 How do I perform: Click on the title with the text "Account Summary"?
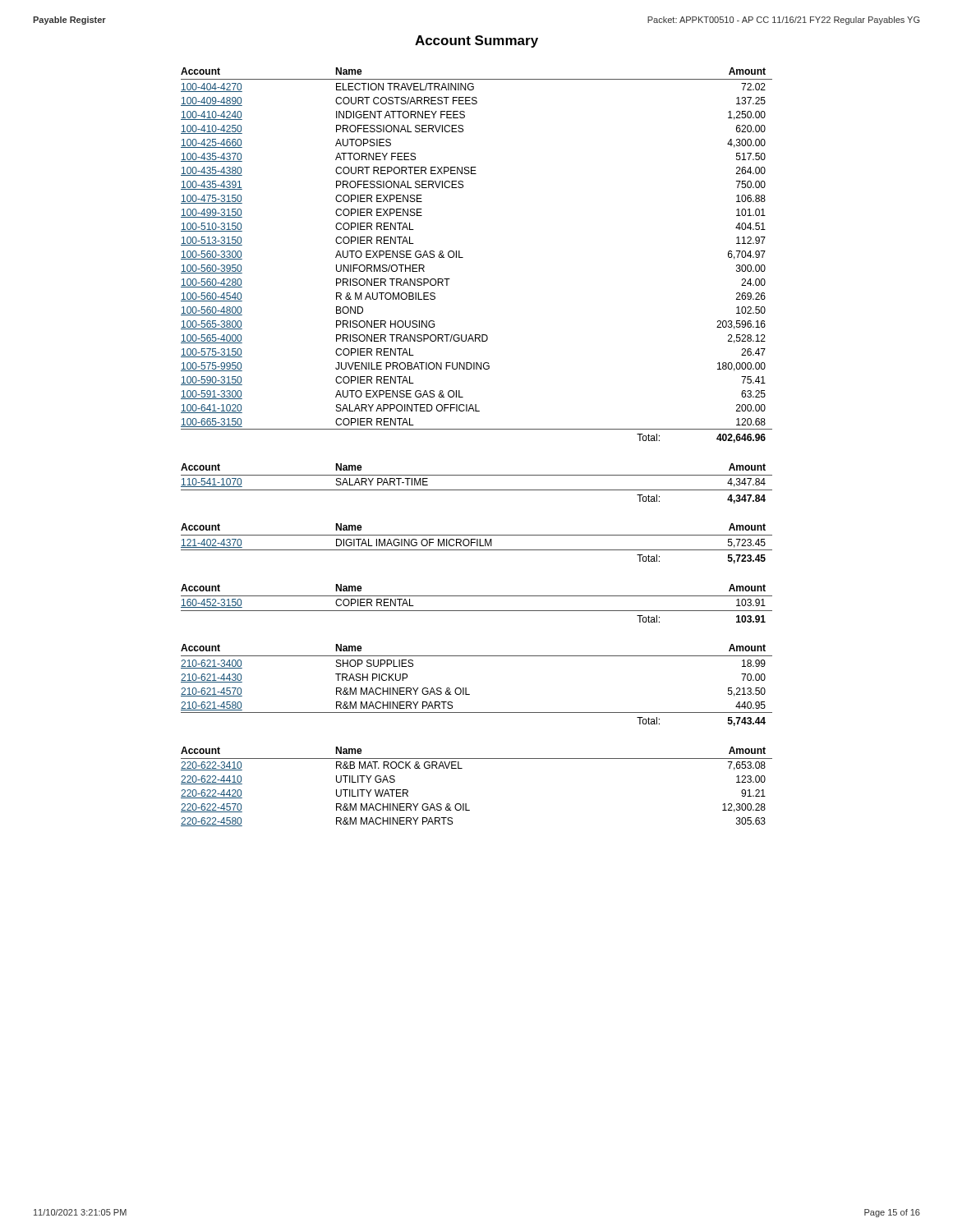pyautogui.click(x=476, y=41)
